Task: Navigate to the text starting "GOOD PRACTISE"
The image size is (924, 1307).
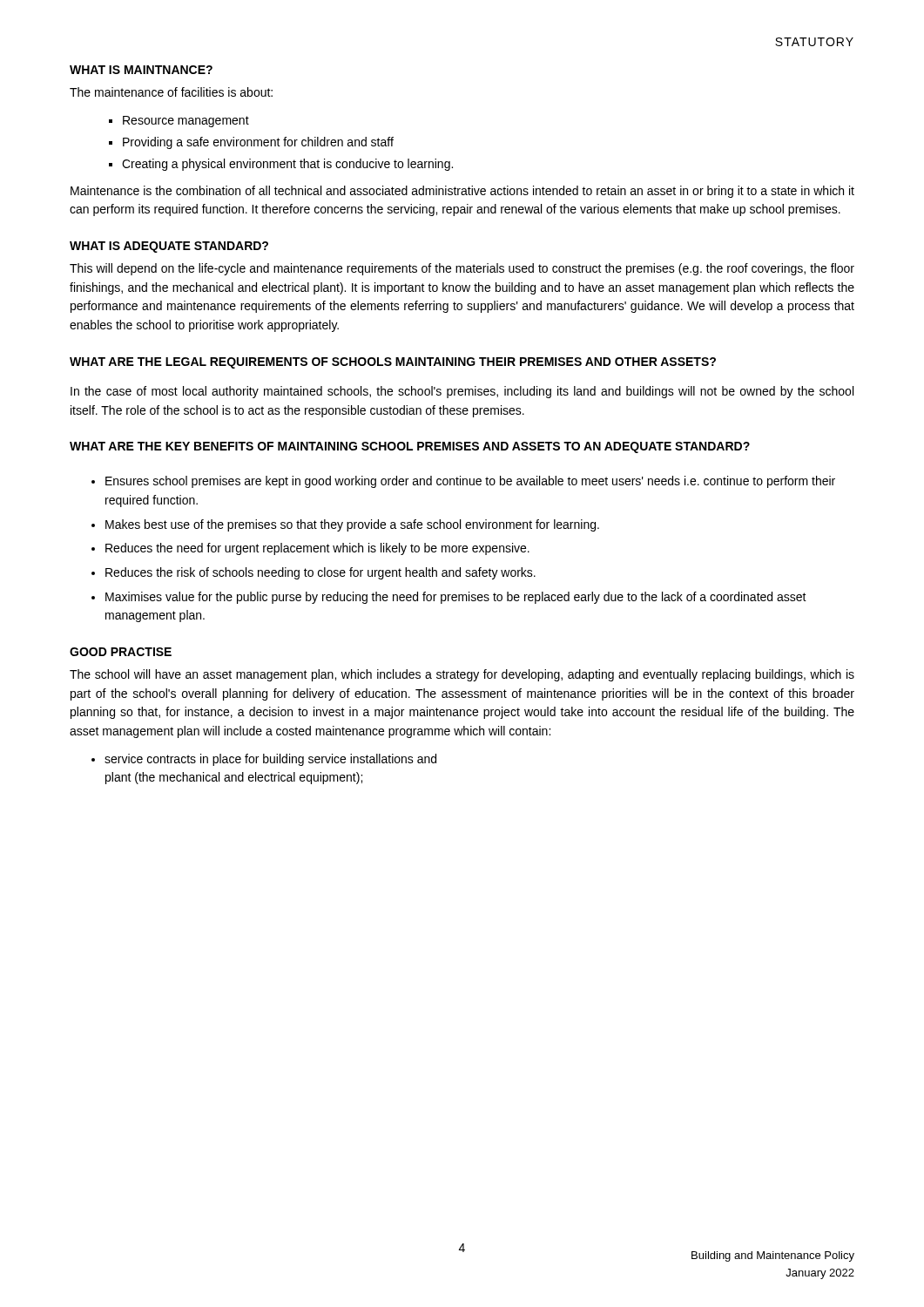Action: [121, 652]
